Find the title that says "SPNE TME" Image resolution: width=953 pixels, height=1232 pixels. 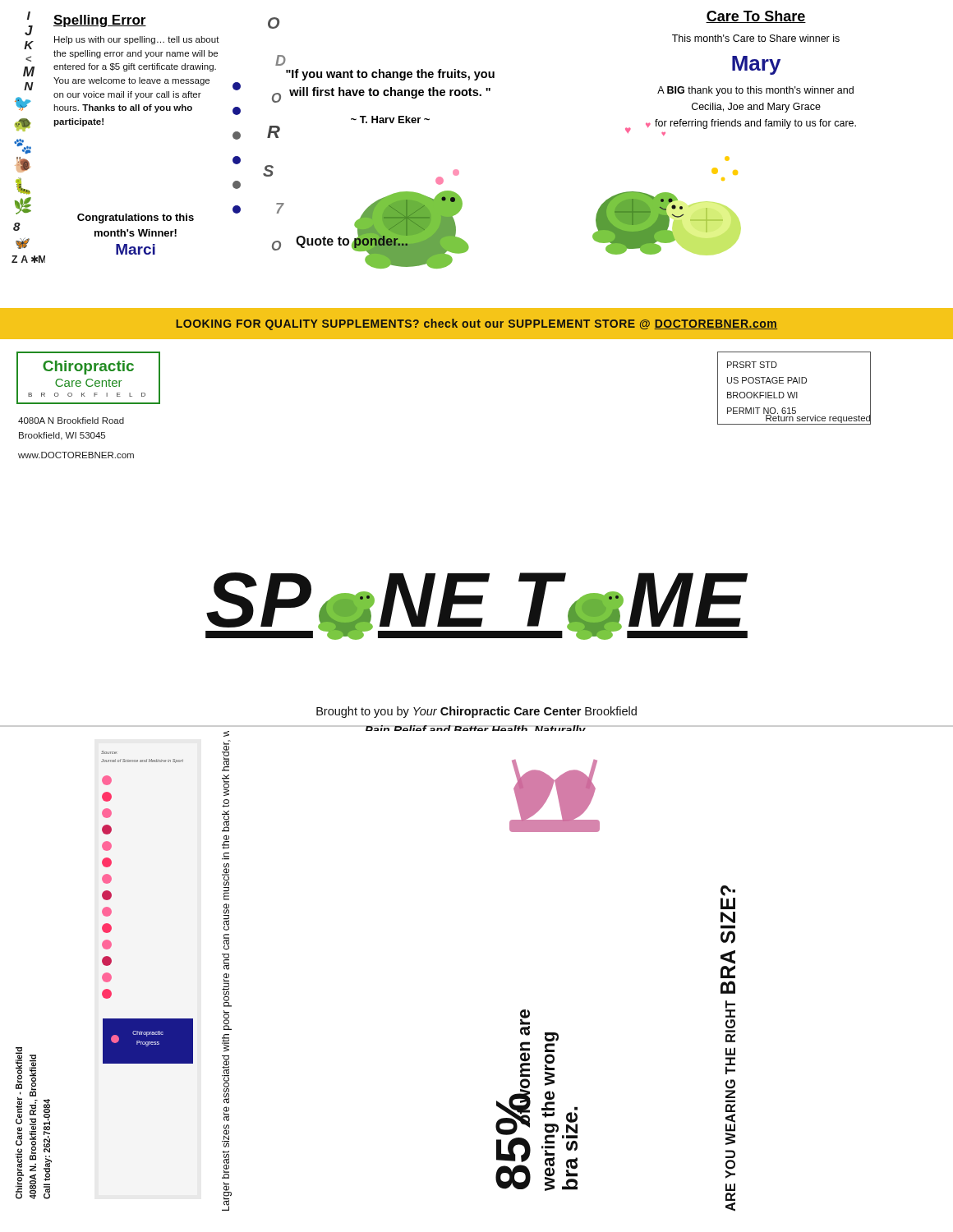(x=476, y=600)
